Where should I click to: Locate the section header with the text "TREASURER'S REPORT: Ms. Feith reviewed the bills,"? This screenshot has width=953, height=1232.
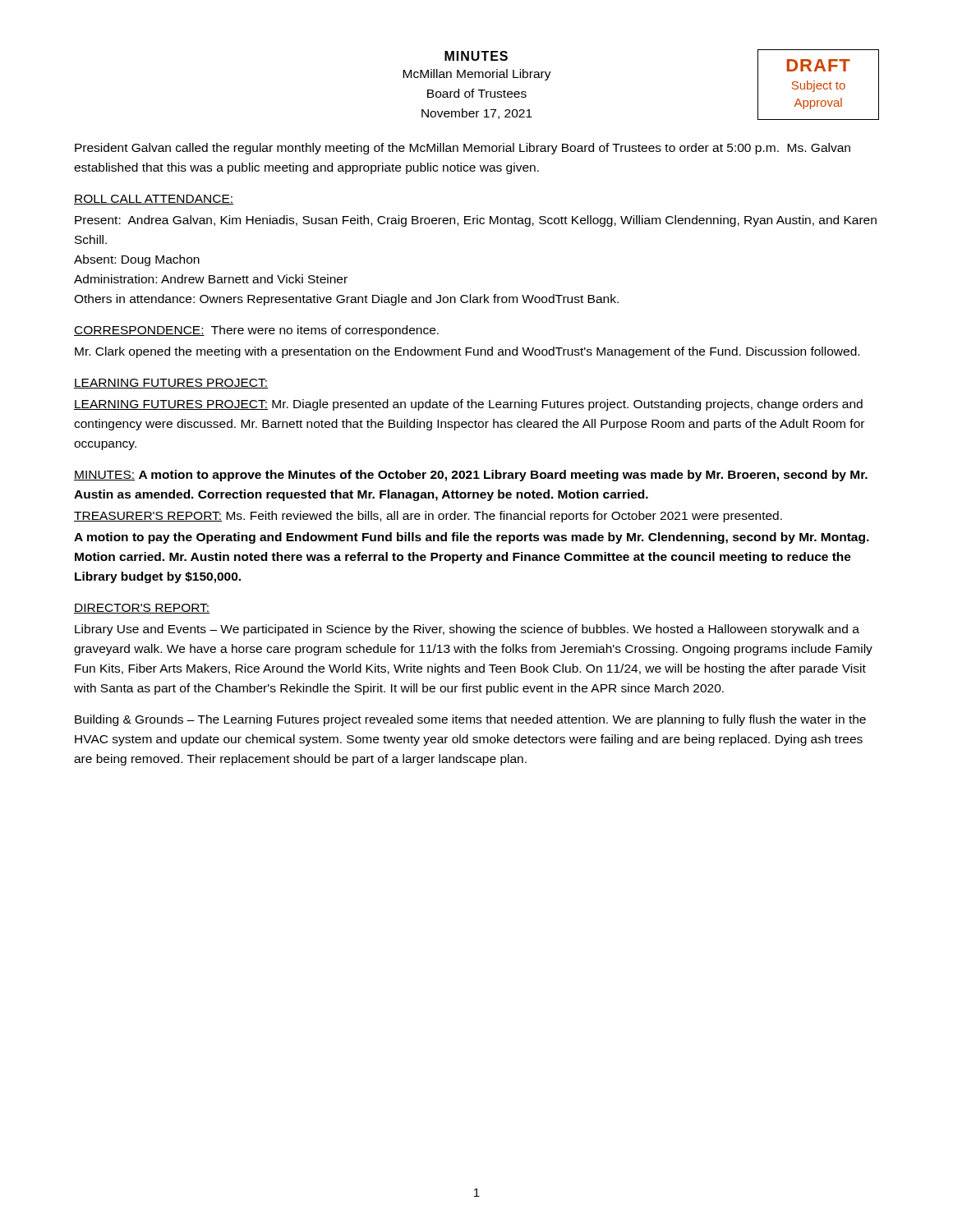428,516
